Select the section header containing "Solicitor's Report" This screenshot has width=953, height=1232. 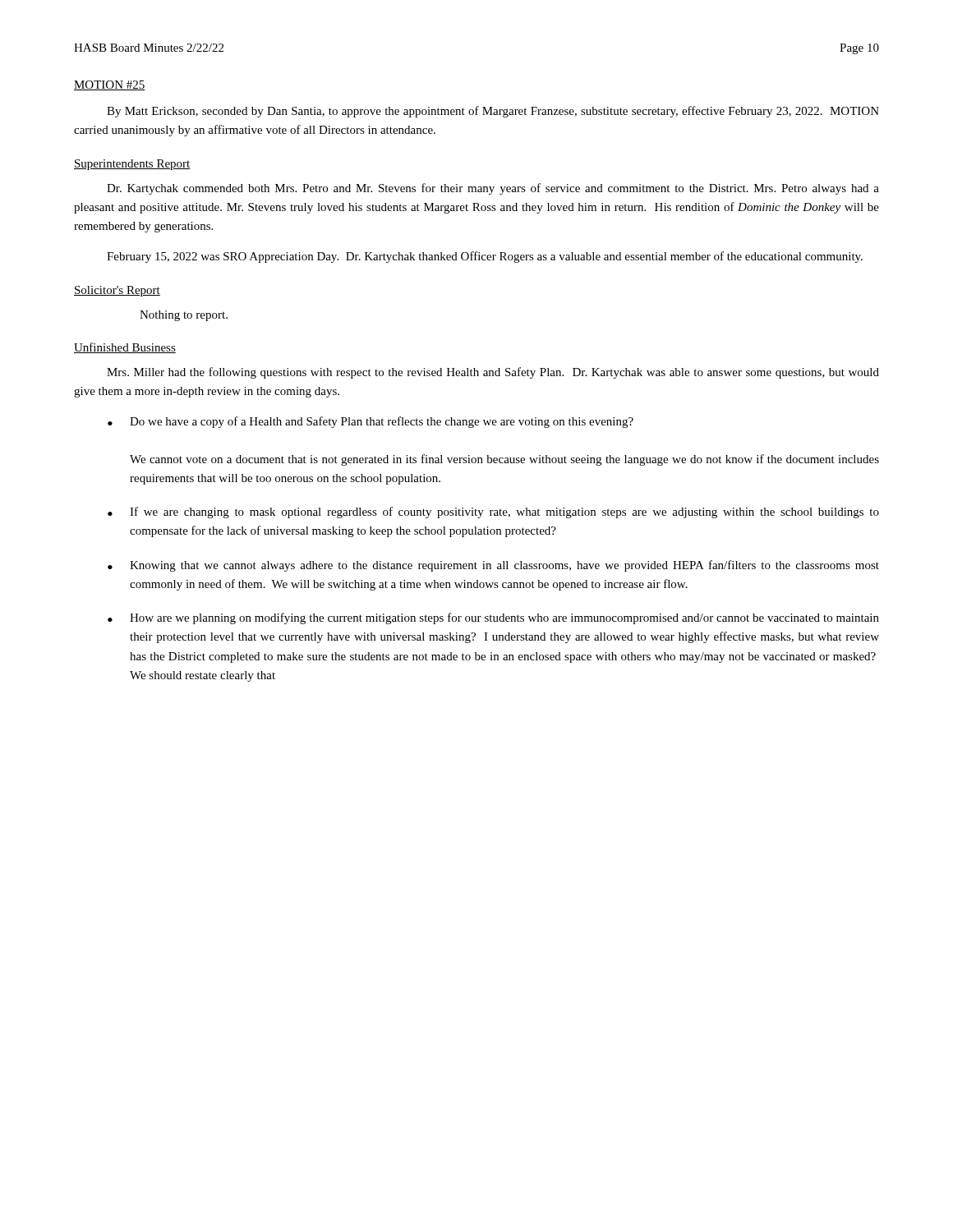[117, 290]
